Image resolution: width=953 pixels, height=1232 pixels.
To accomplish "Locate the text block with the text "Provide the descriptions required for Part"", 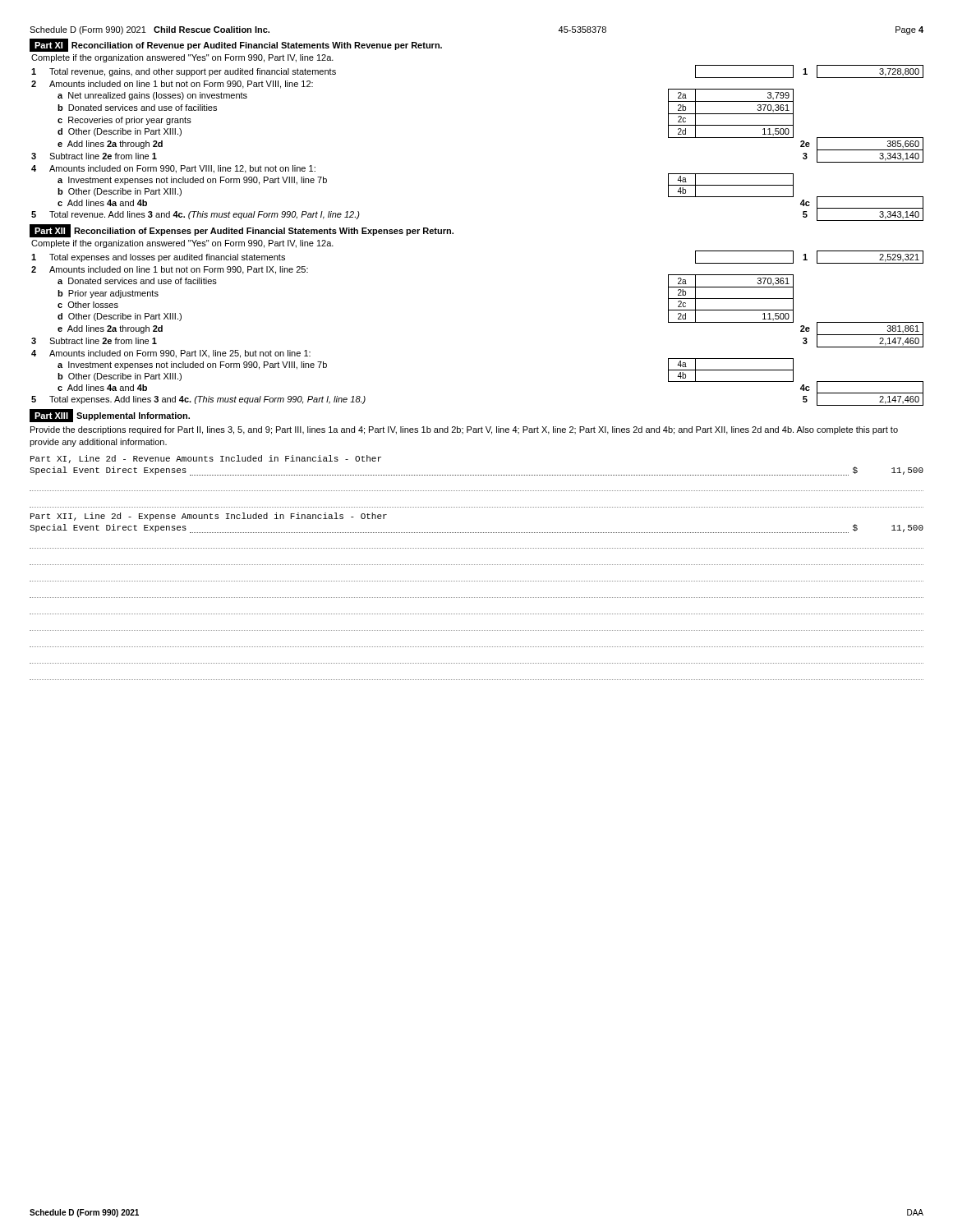I will 464,436.
